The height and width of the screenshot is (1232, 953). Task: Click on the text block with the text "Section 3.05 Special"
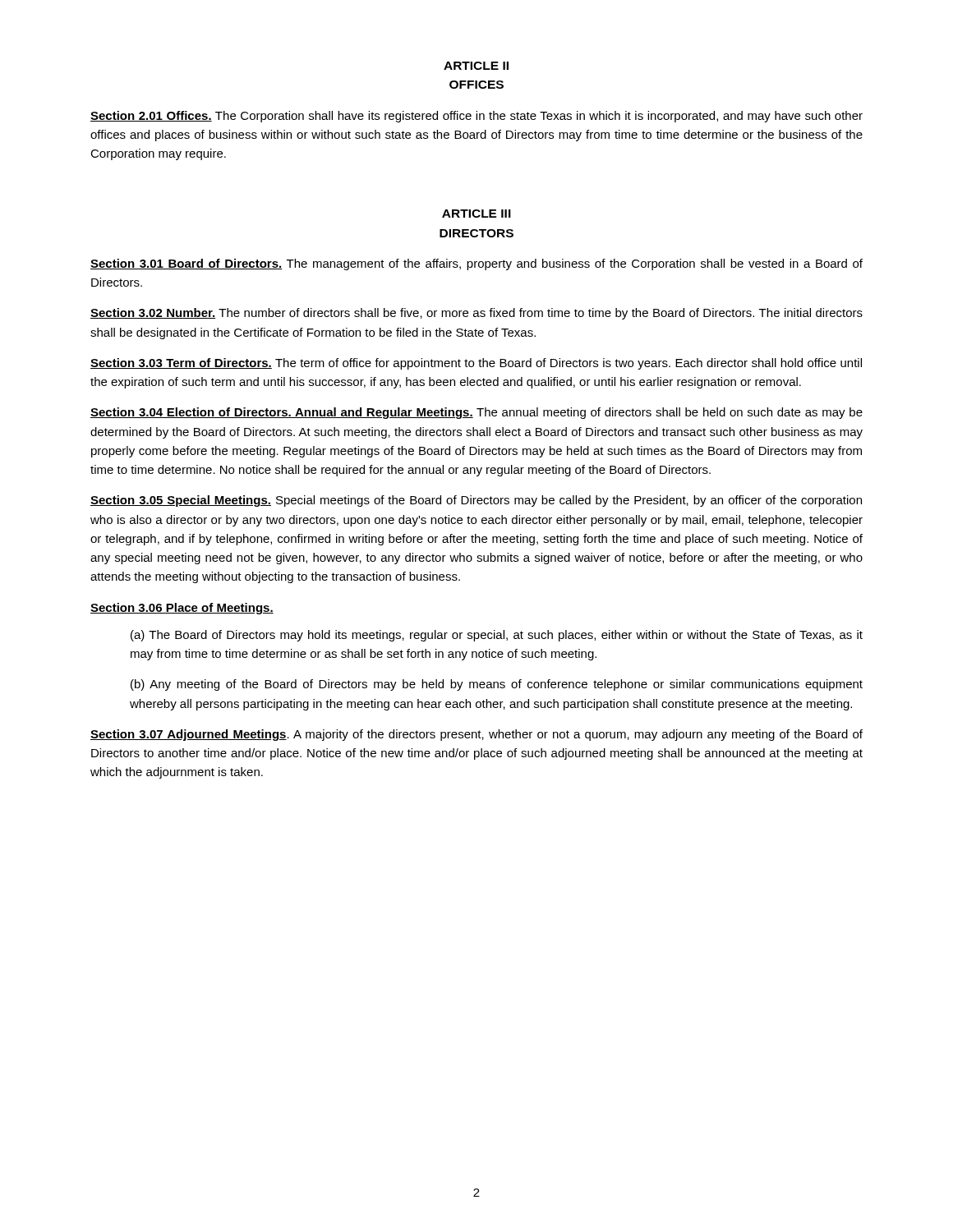click(476, 538)
